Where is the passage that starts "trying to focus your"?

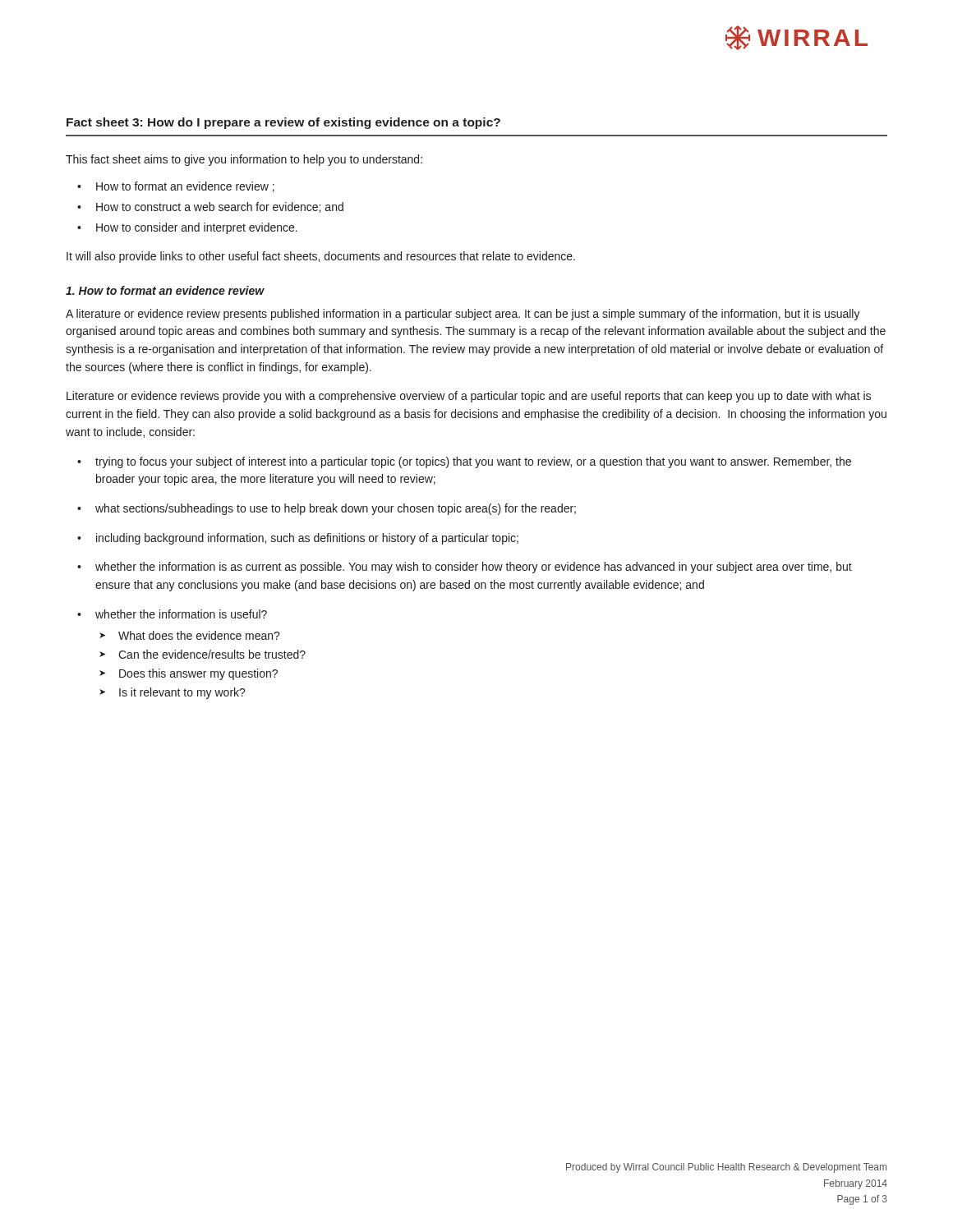point(473,470)
